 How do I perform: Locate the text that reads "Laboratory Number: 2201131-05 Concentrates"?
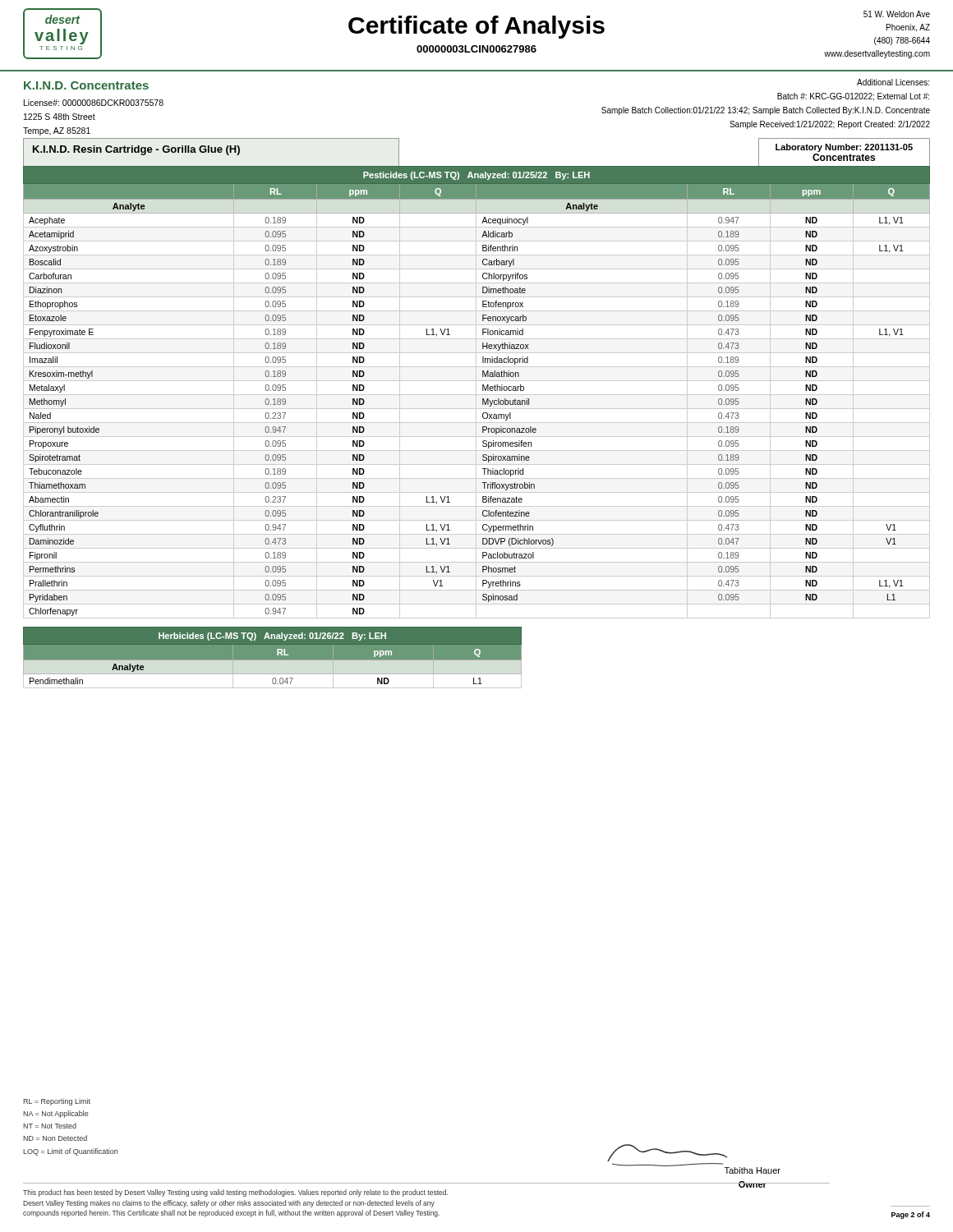click(x=844, y=153)
